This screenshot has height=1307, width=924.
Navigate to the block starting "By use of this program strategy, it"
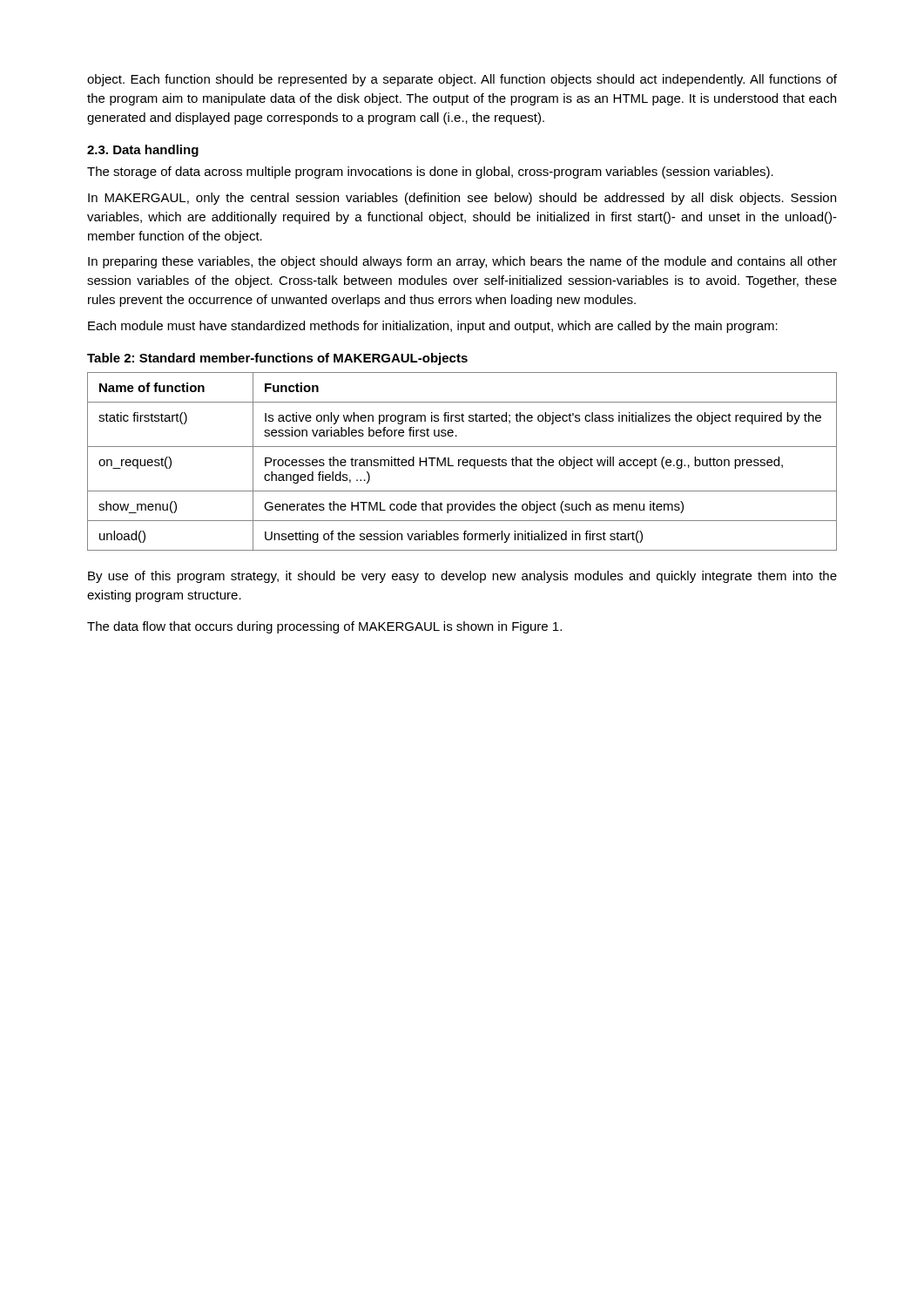click(x=462, y=585)
